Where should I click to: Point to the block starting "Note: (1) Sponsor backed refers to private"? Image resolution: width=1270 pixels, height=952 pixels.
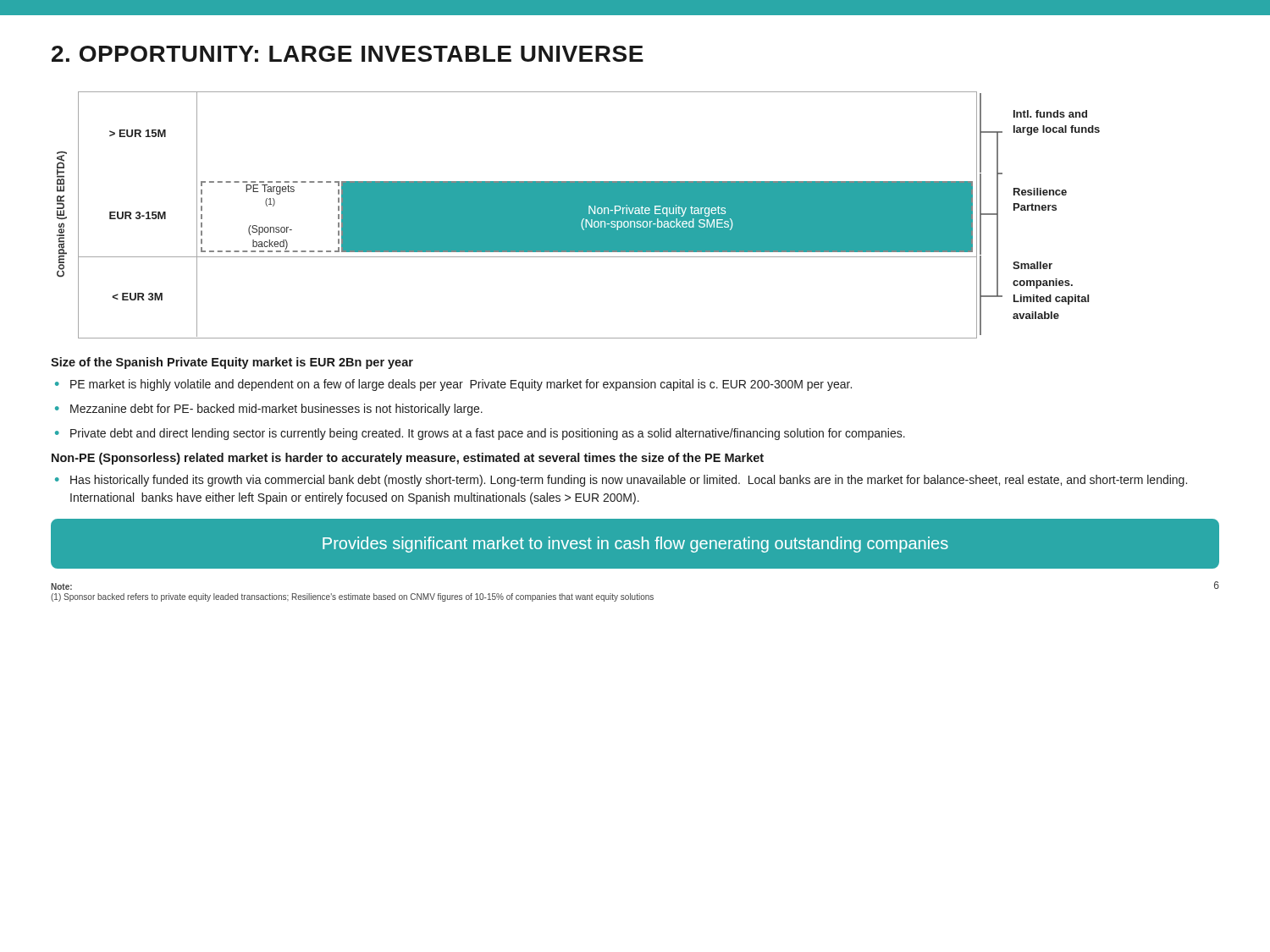635,592
